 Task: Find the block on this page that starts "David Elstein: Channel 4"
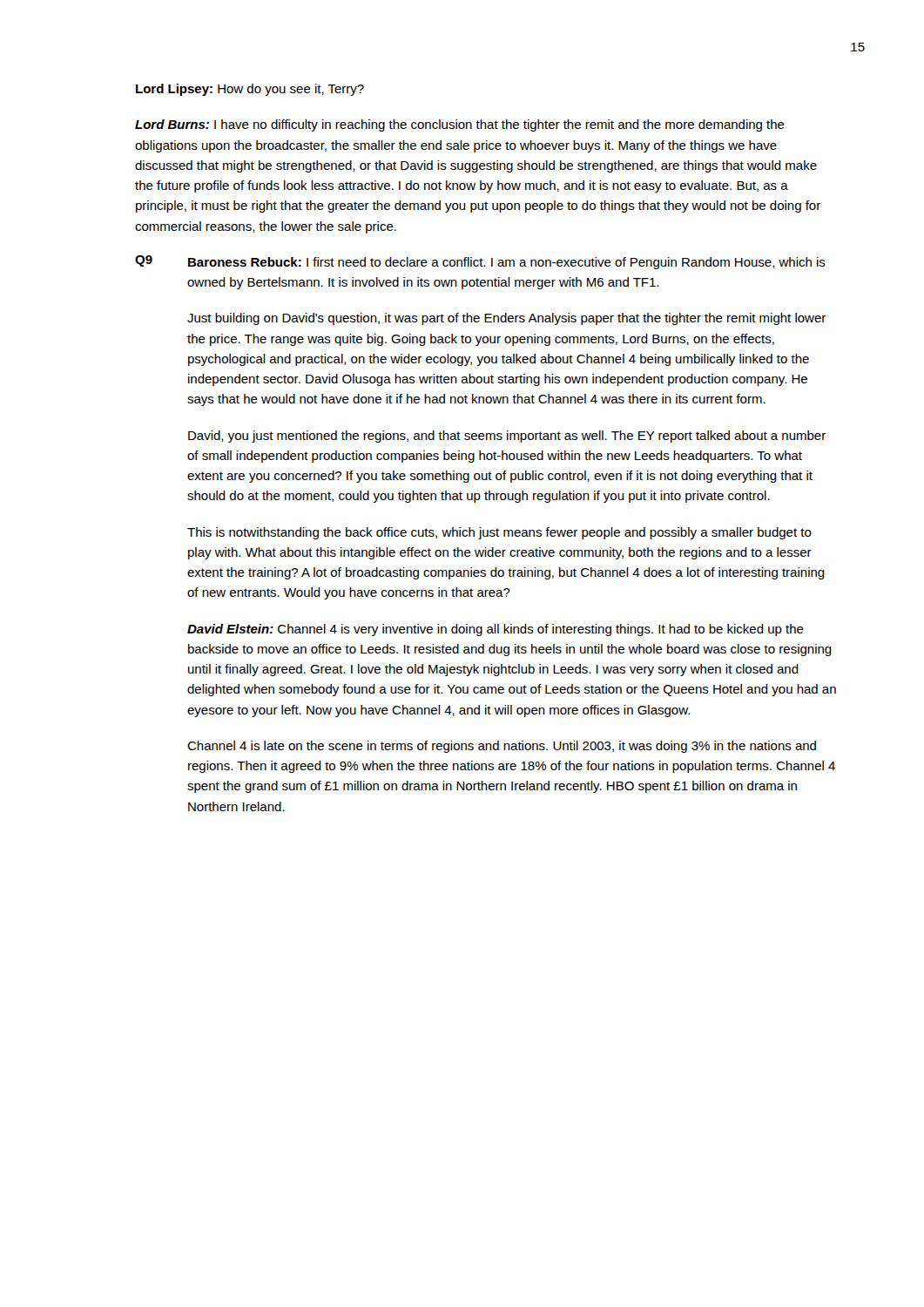coord(512,669)
